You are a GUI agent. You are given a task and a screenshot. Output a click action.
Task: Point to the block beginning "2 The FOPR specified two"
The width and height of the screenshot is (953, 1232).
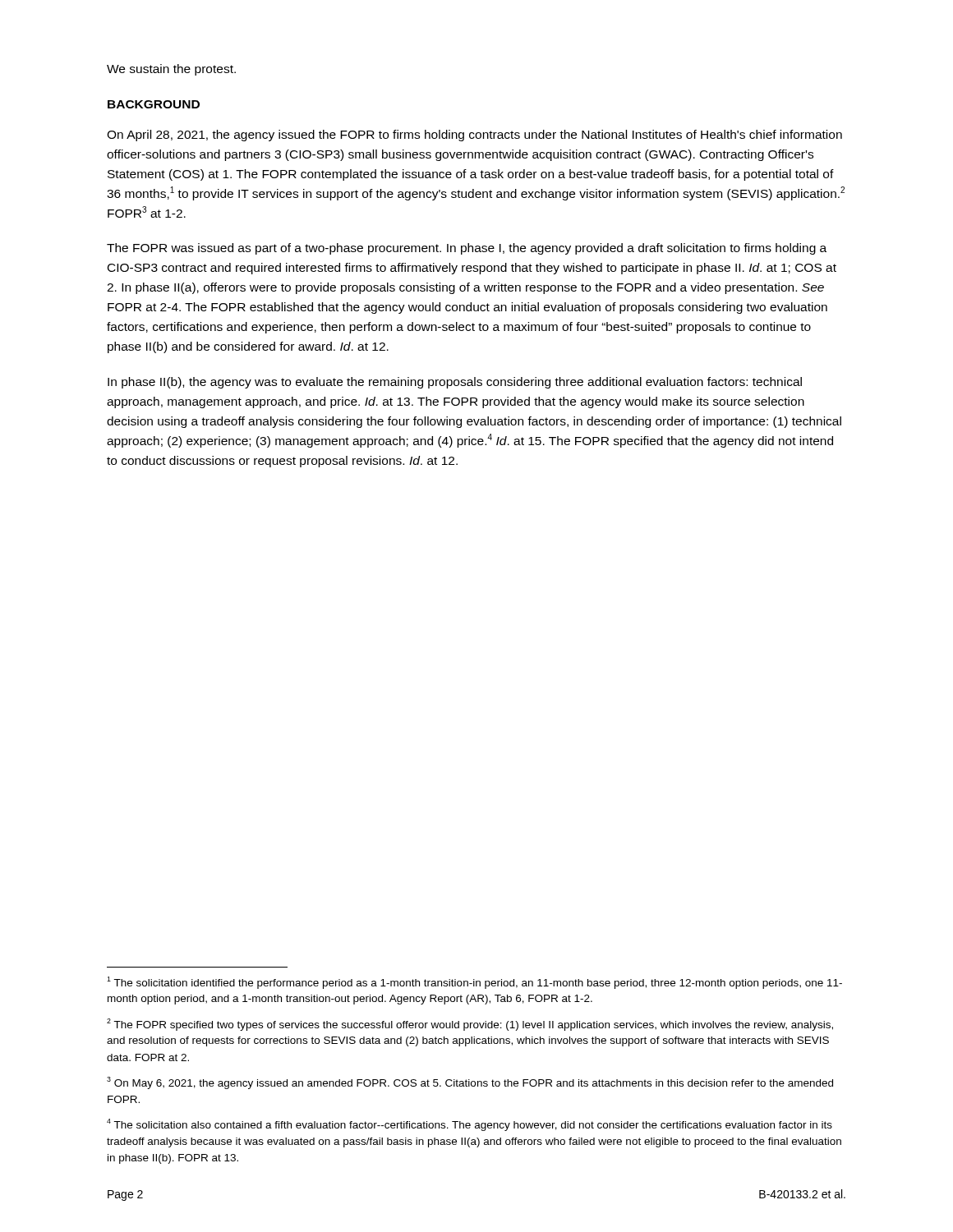(x=470, y=1040)
